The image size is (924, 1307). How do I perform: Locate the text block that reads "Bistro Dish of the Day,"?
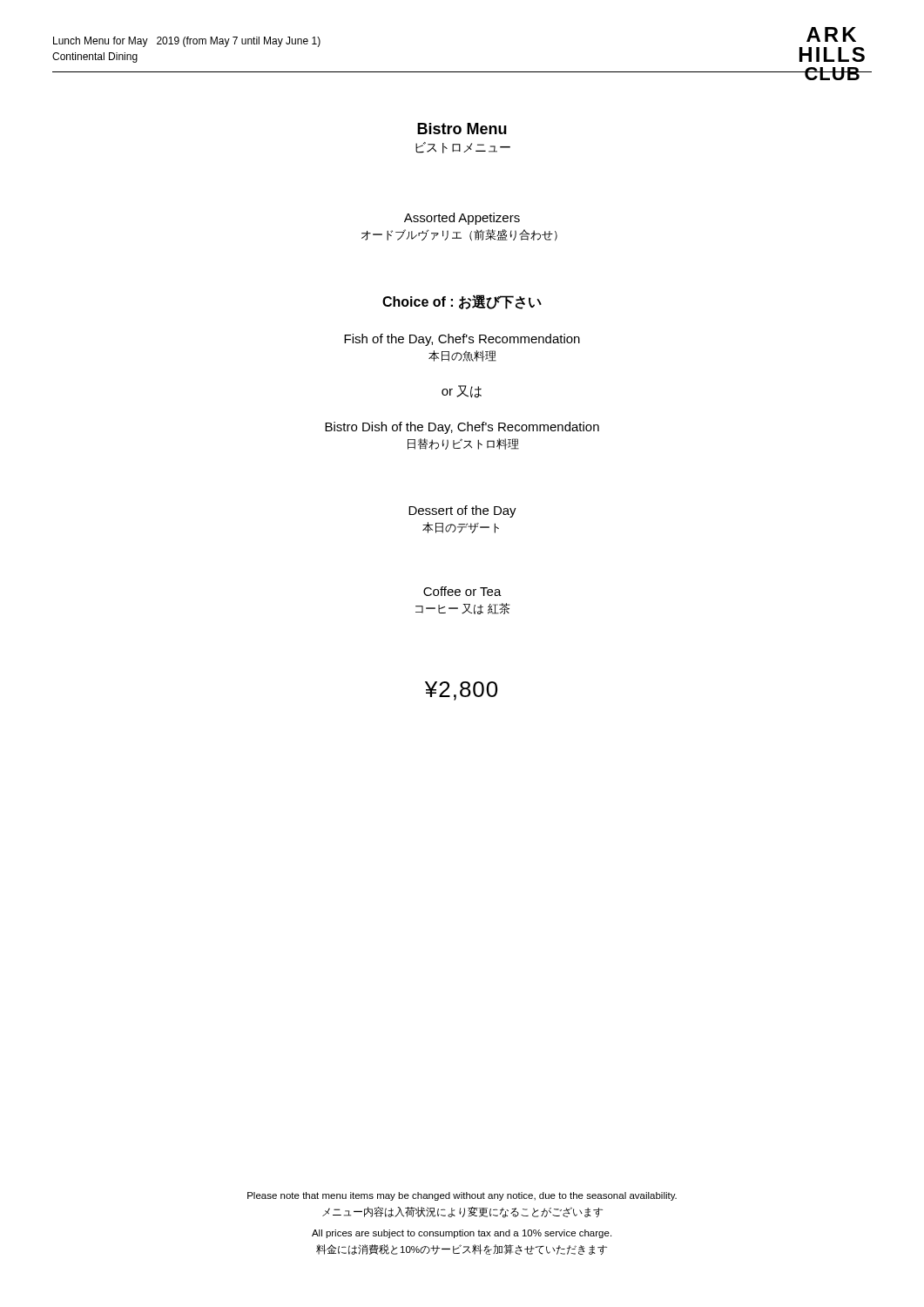pos(462,436)
